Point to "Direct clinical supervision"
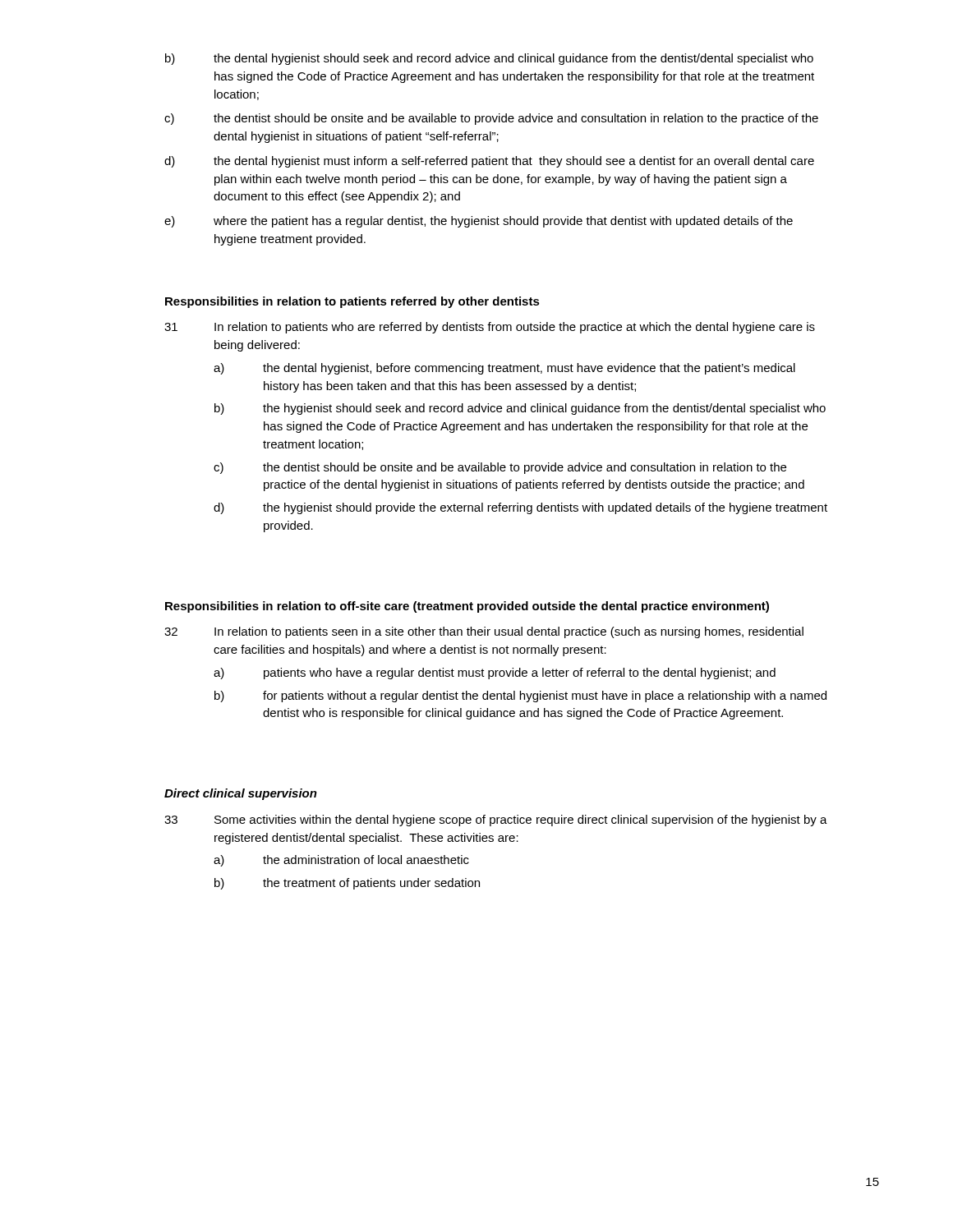This screenshot has height=1232, width=953. (241, 793)
